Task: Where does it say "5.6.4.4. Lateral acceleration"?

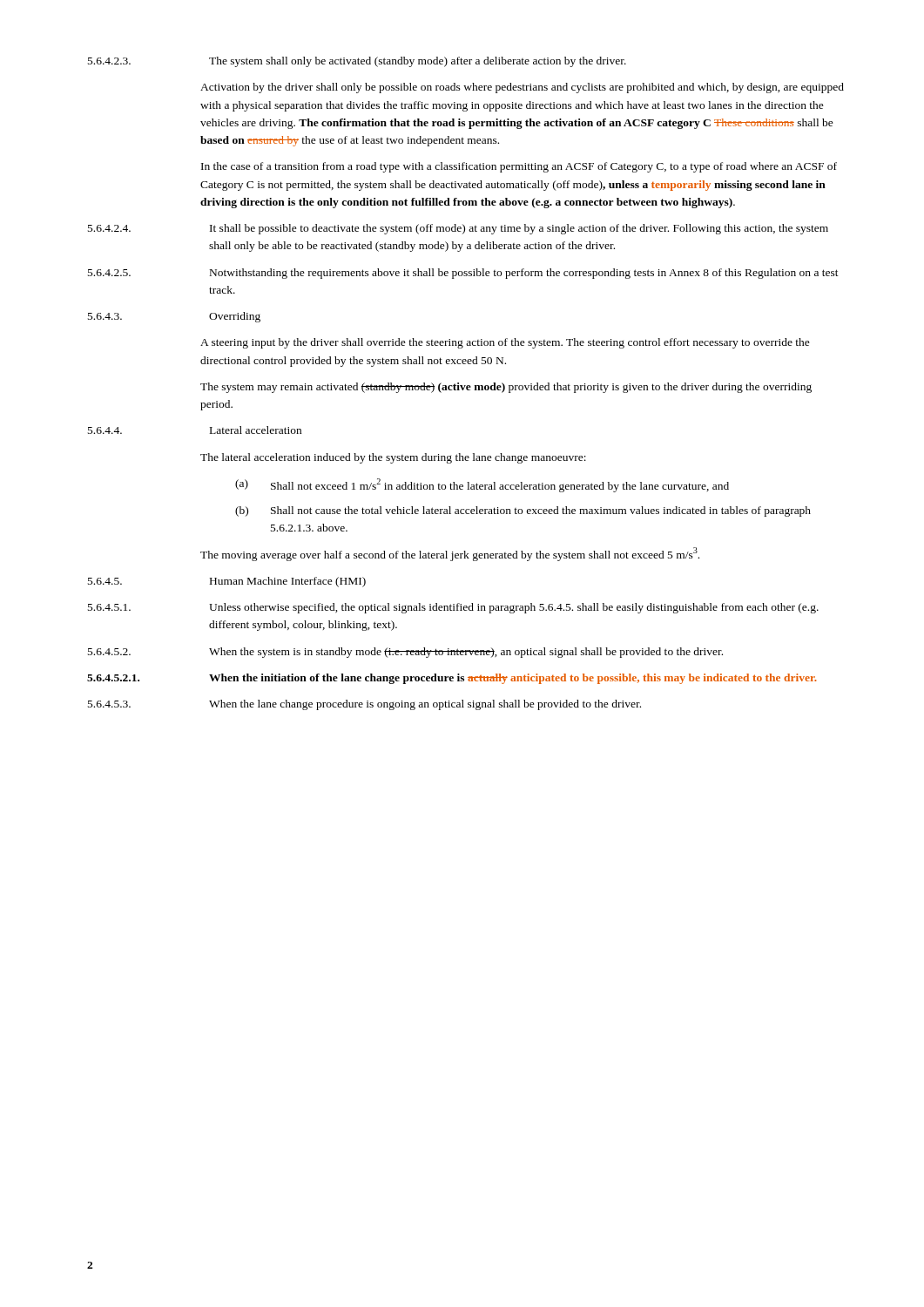Action: (x=107, y=430)
